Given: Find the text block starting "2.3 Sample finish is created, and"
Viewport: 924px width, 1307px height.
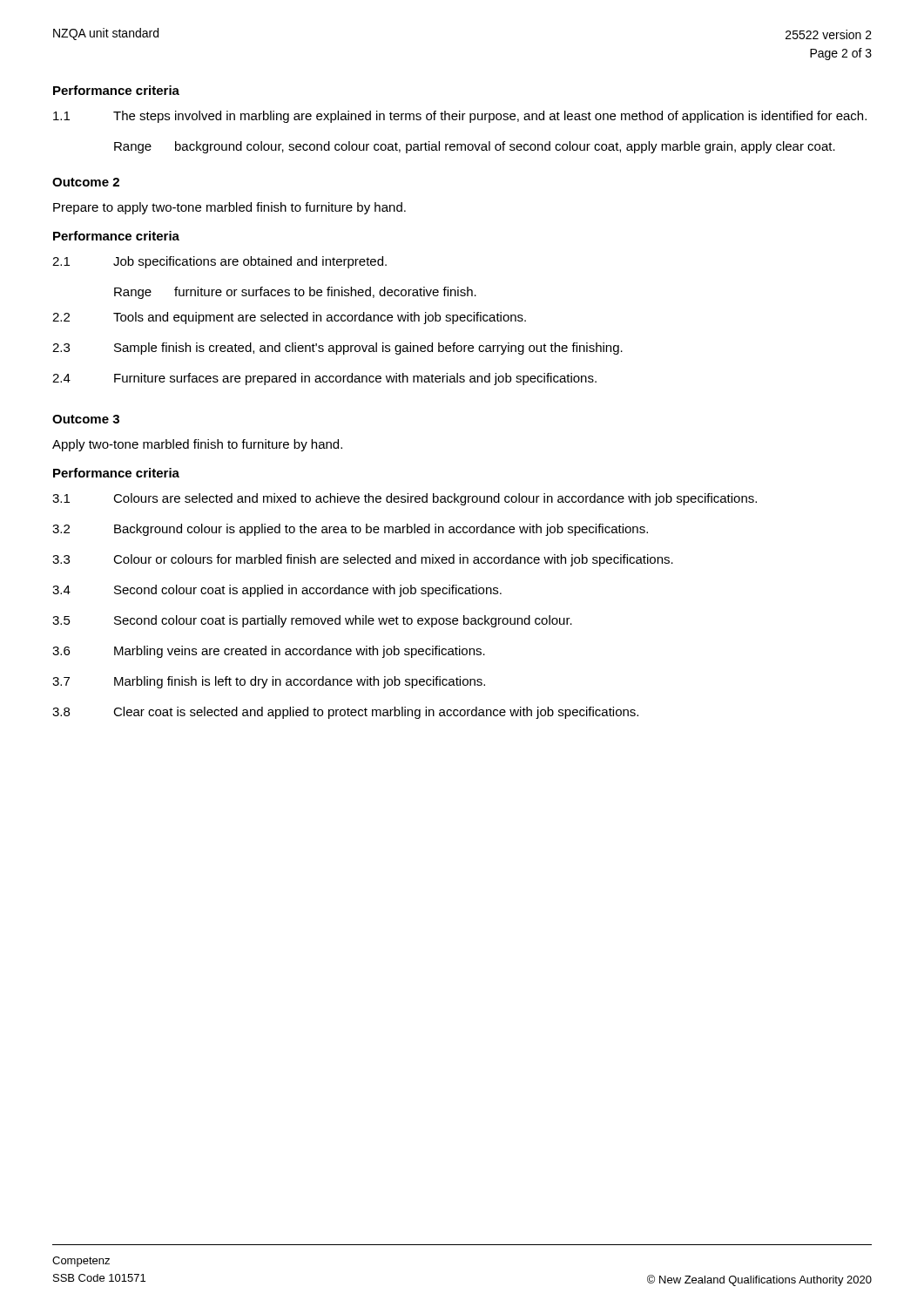Looking at the screenshot, I should 462,347.
